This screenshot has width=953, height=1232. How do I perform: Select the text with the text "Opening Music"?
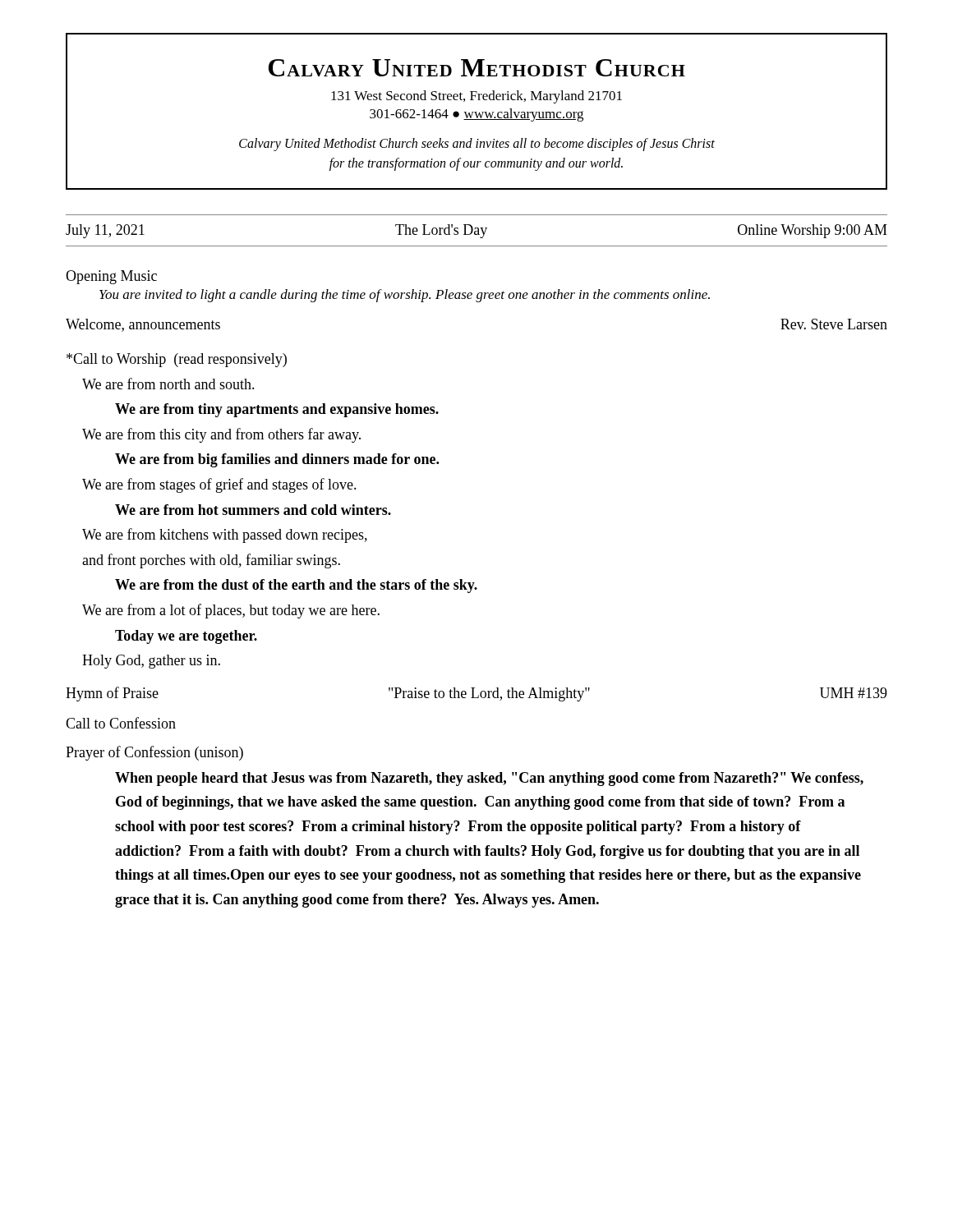pos(112,276)
